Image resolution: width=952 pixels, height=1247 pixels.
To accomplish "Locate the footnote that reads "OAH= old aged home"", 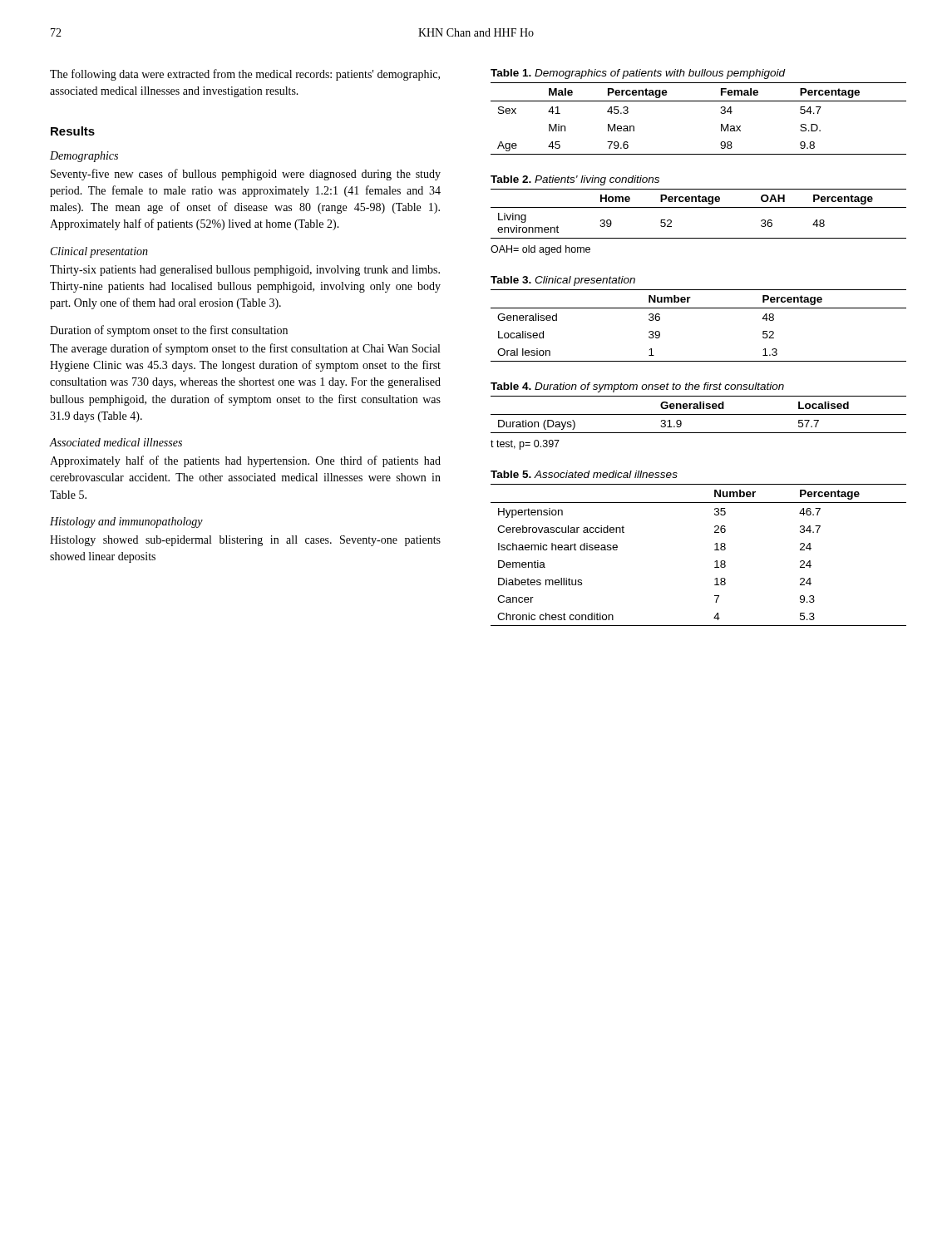I will point(541,249).
